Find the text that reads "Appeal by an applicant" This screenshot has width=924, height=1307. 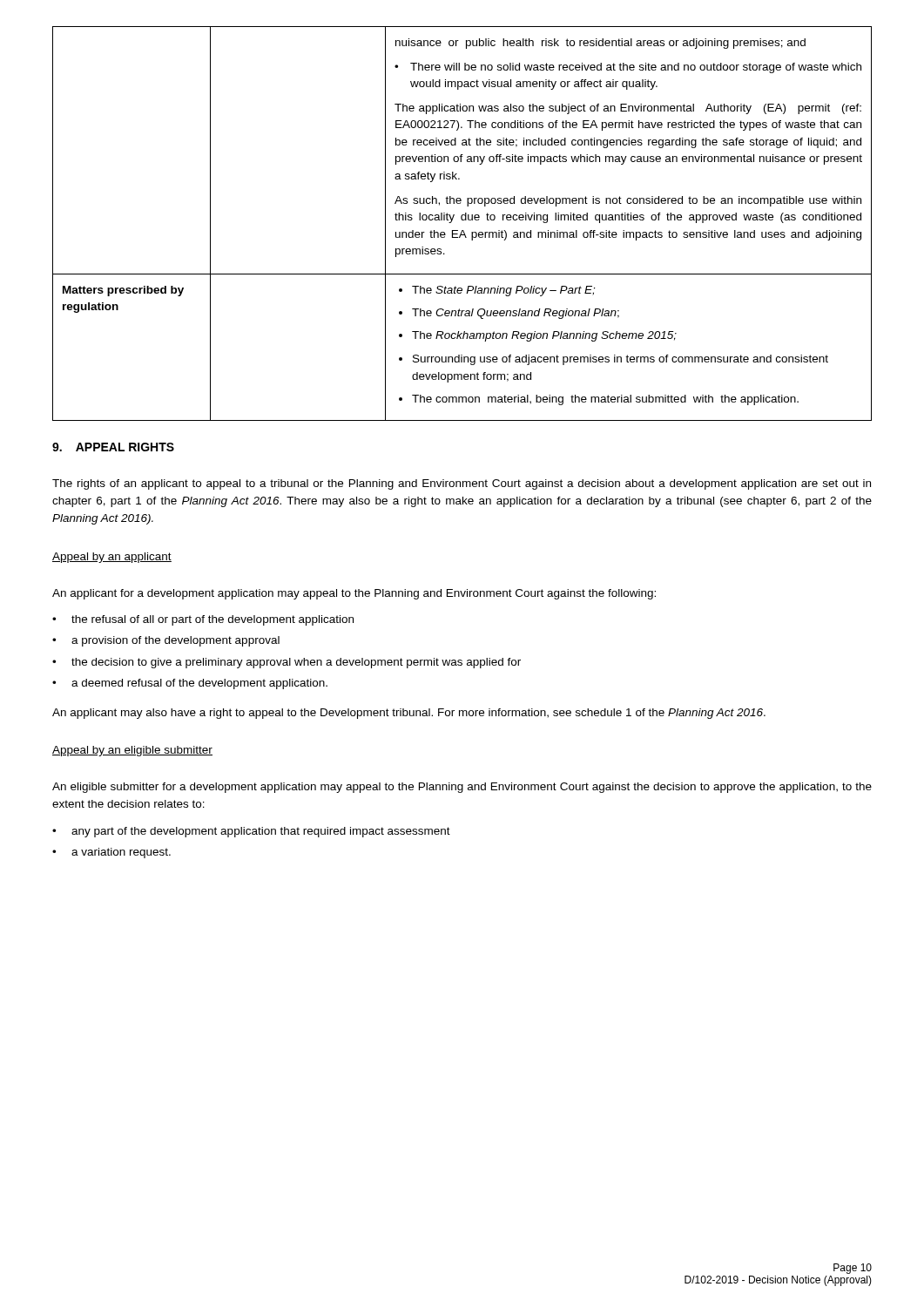pyautogui.click(x=112, y=557)
